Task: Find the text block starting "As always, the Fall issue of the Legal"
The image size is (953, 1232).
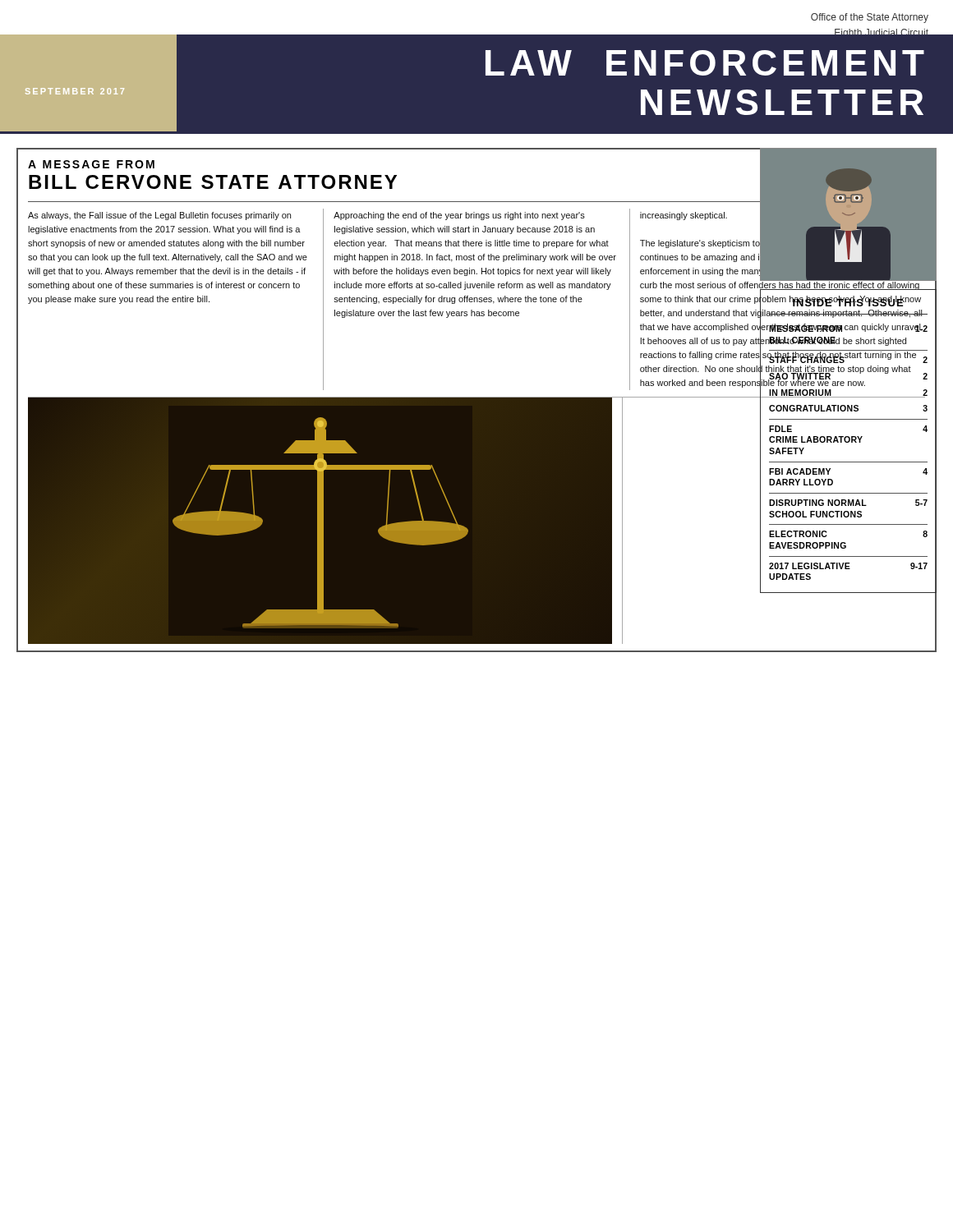Action: (x=167, y=257)
